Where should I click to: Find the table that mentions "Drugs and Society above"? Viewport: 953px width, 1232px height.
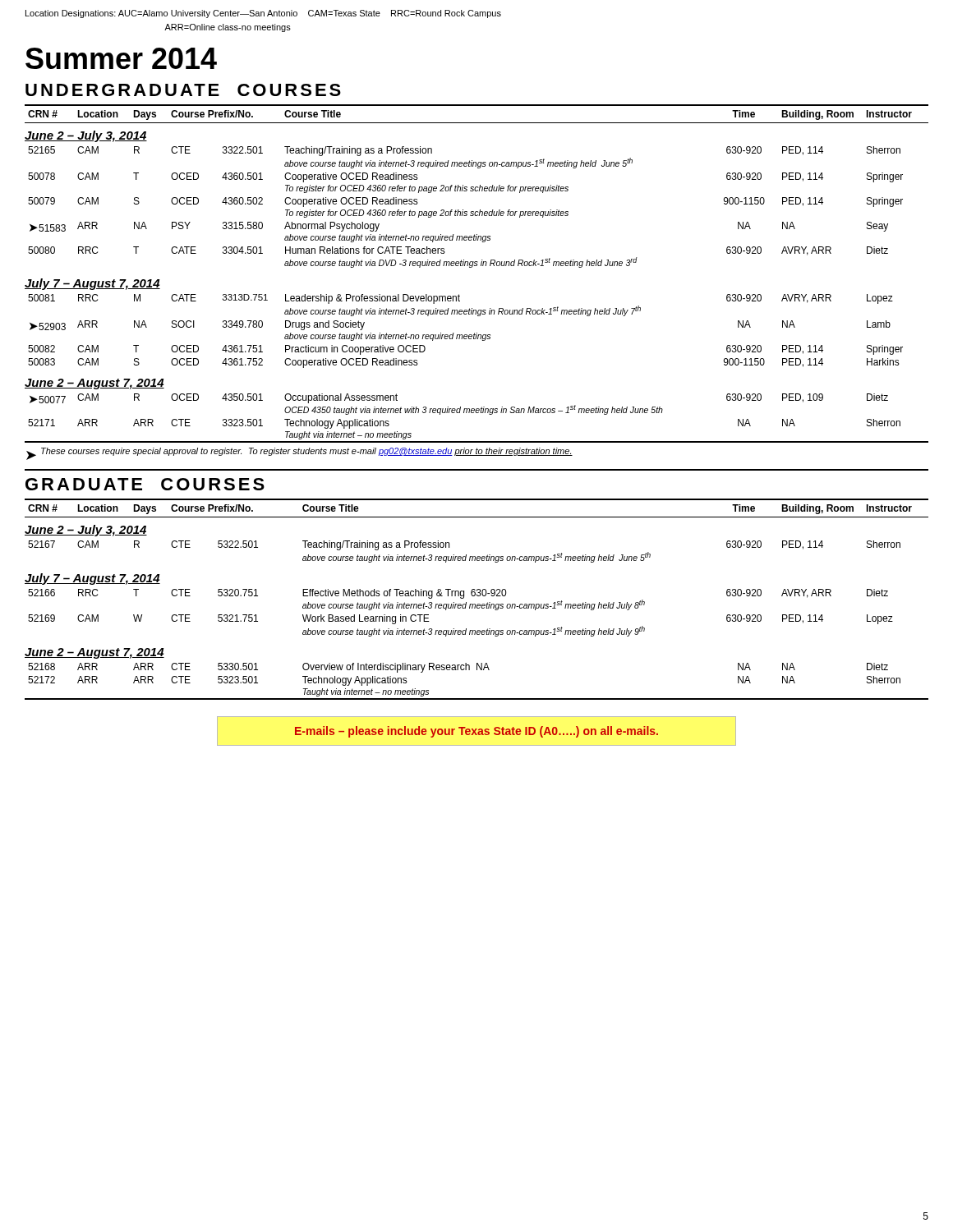click(x=476, y=274)
